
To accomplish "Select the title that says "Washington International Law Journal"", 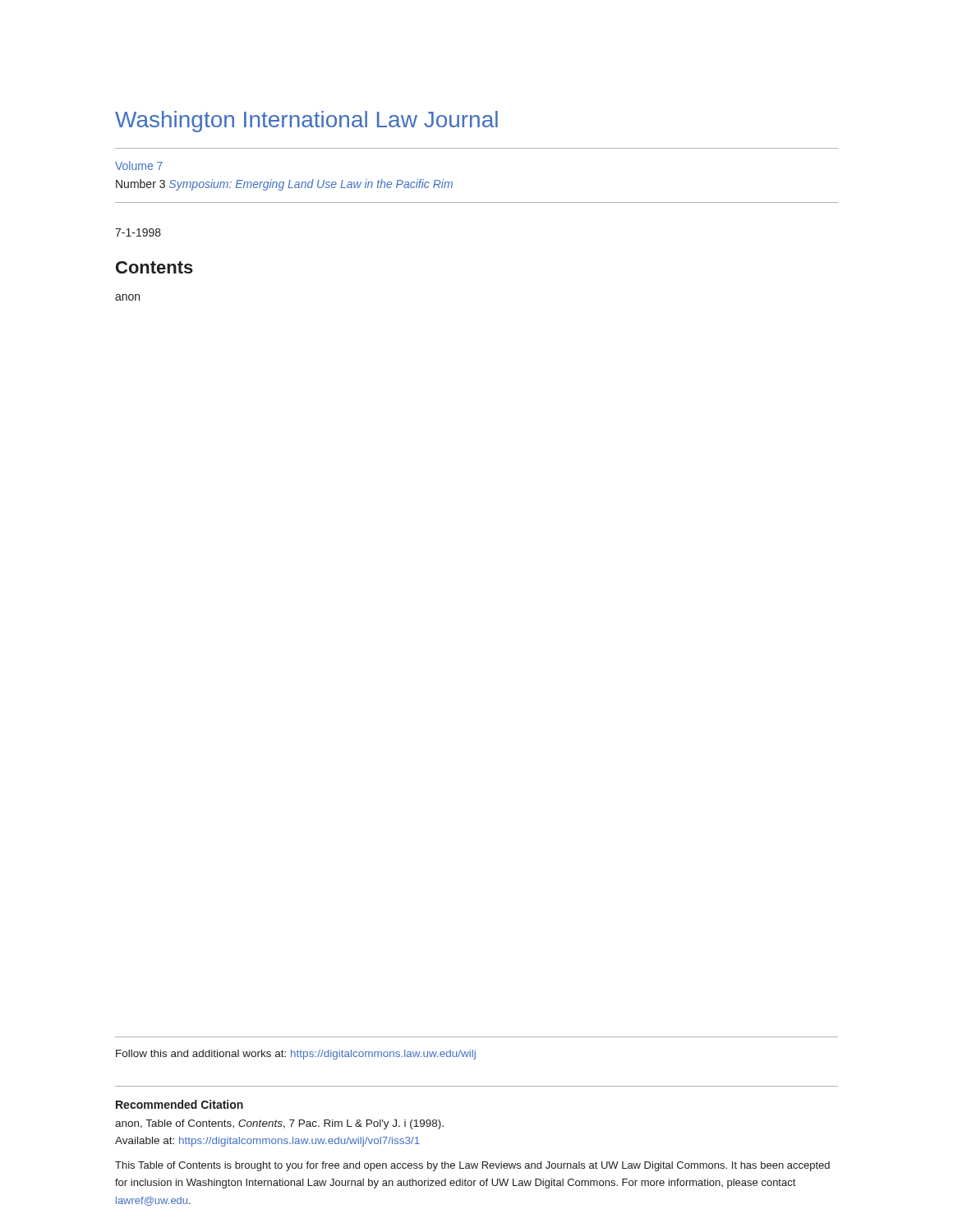I will pyautogui.click(x=307, y=120).
